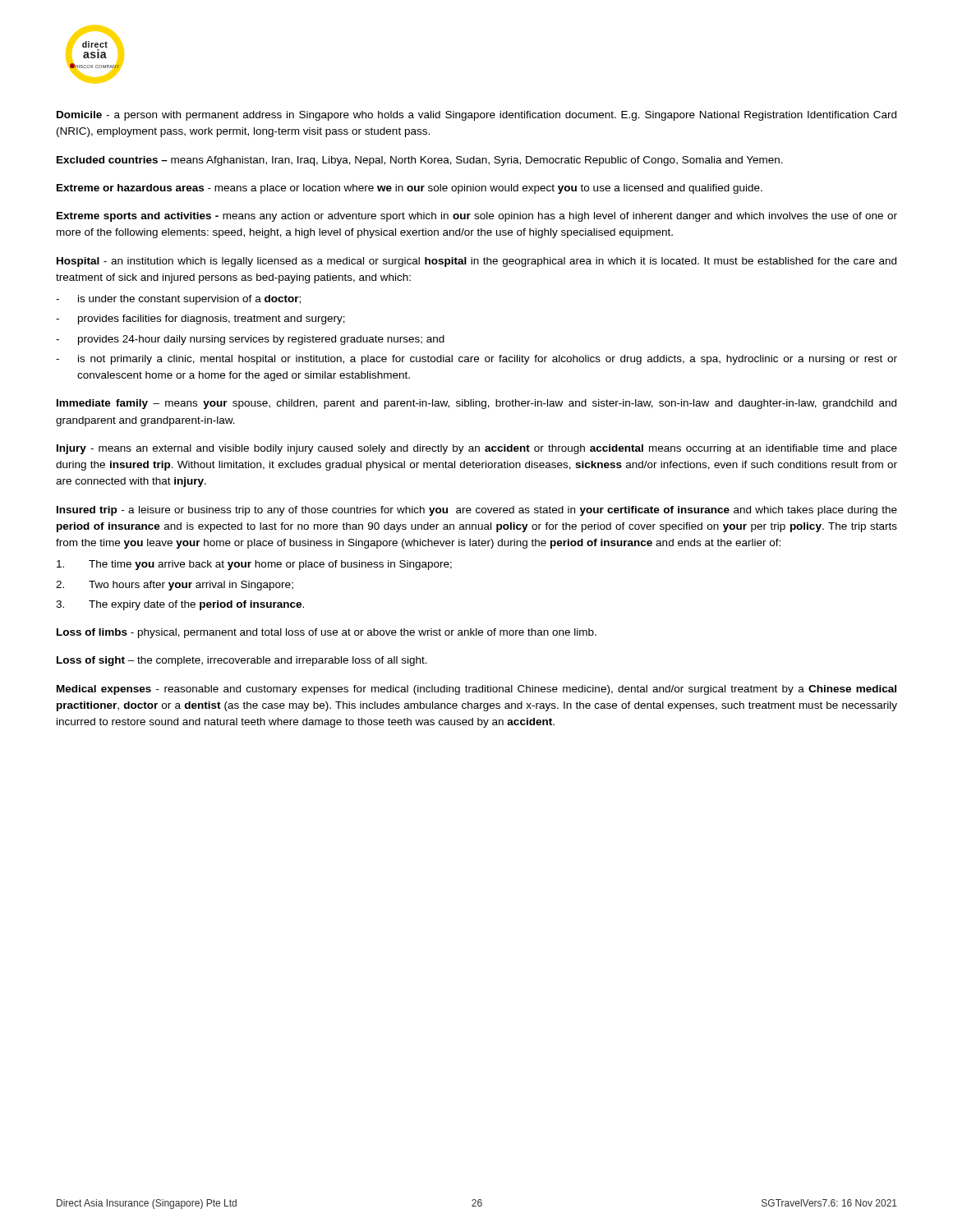Navigate to the passage starting "Medical expenses - reasonable and customary expenses for"
This screenshot has height=1232, width=953.
click(476, 705)
